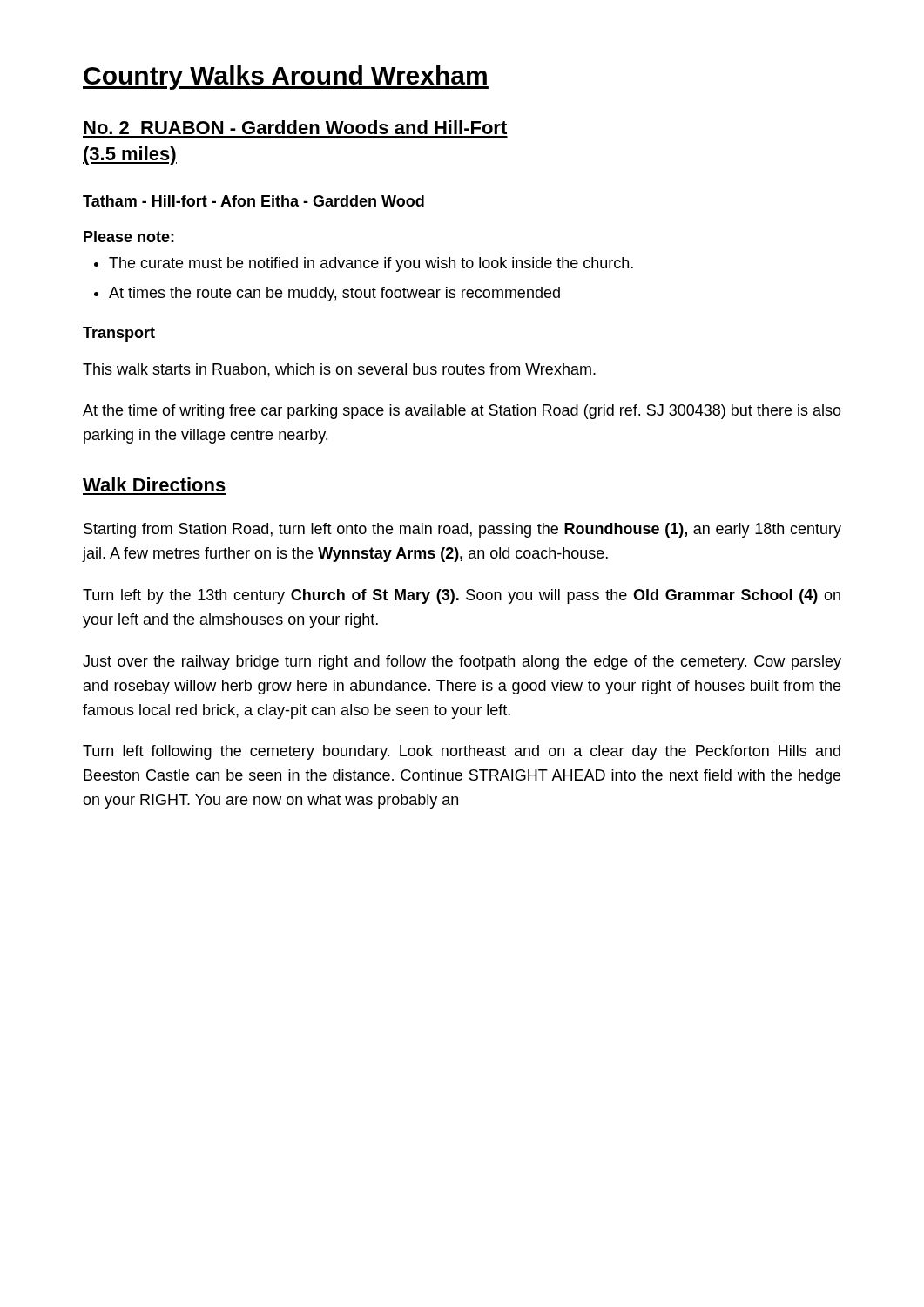Screen dimensions: 1307x924
Task: Locate the element starting "Tatham - Hill-fort -"
Action: [x=253, y=201]
